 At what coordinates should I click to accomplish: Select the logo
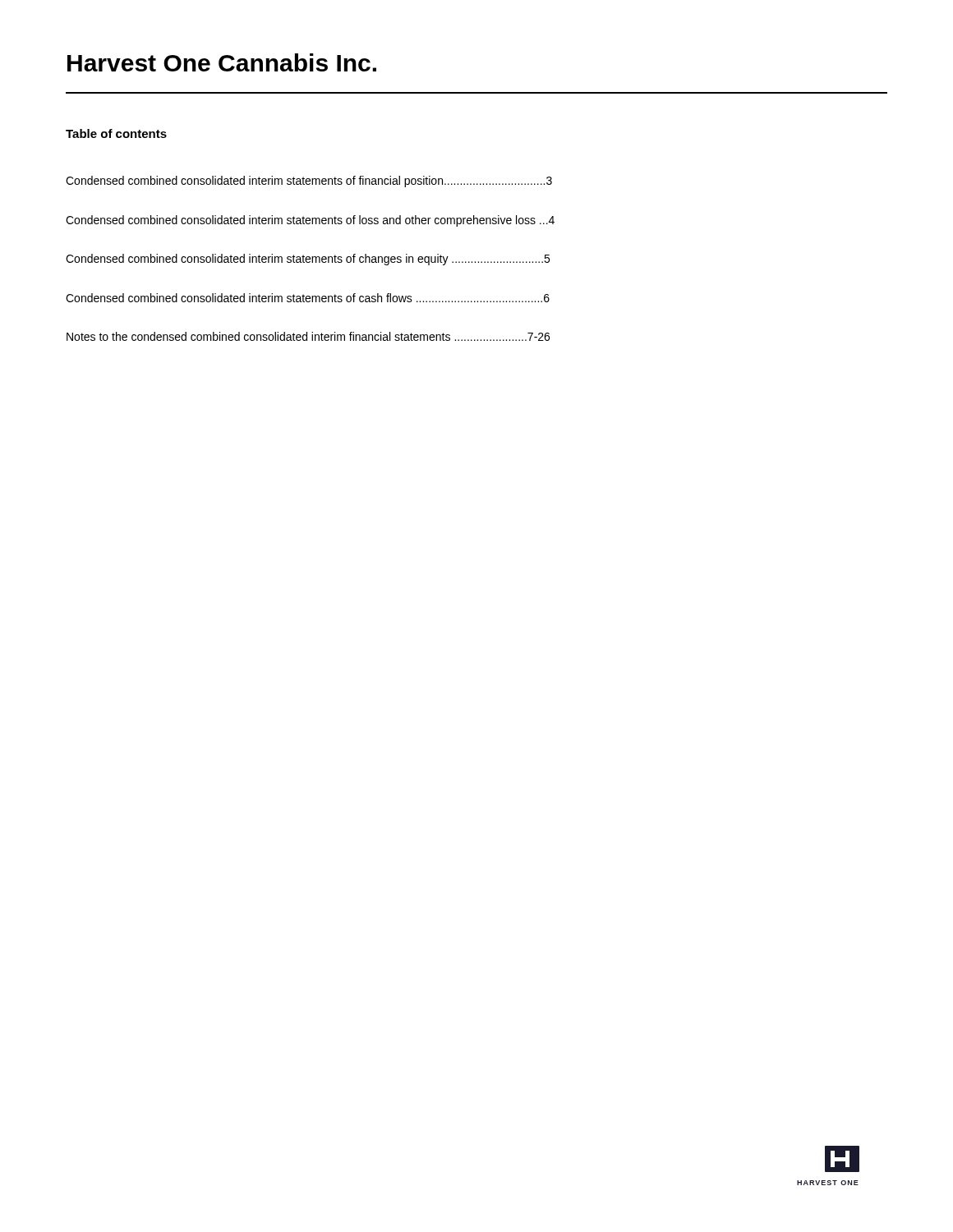point(842,1168)
